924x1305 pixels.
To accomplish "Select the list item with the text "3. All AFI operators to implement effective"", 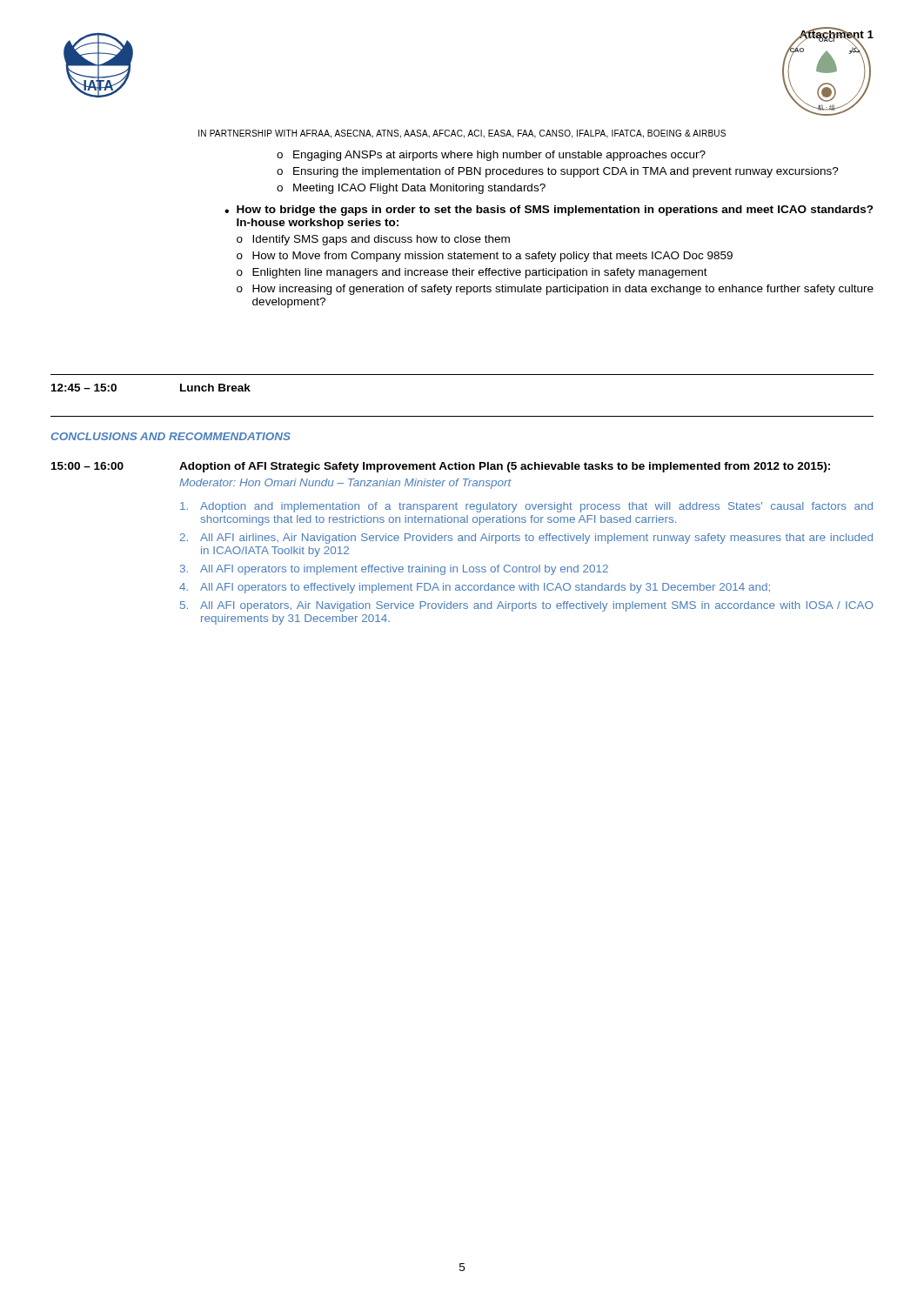I will [x=526, y=569].
